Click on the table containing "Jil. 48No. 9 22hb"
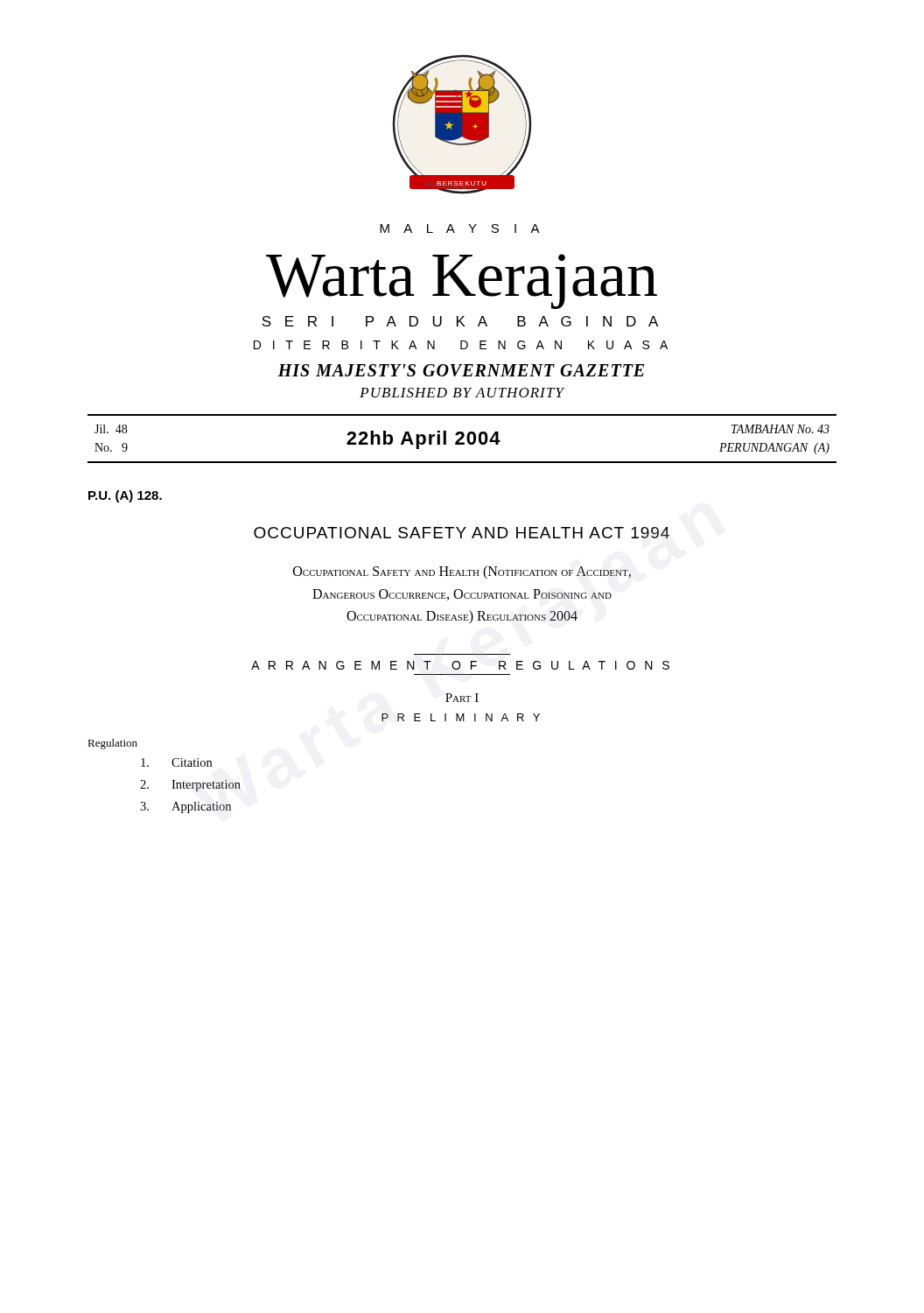This screenshot has height=1313, width=924. (462, 439)
